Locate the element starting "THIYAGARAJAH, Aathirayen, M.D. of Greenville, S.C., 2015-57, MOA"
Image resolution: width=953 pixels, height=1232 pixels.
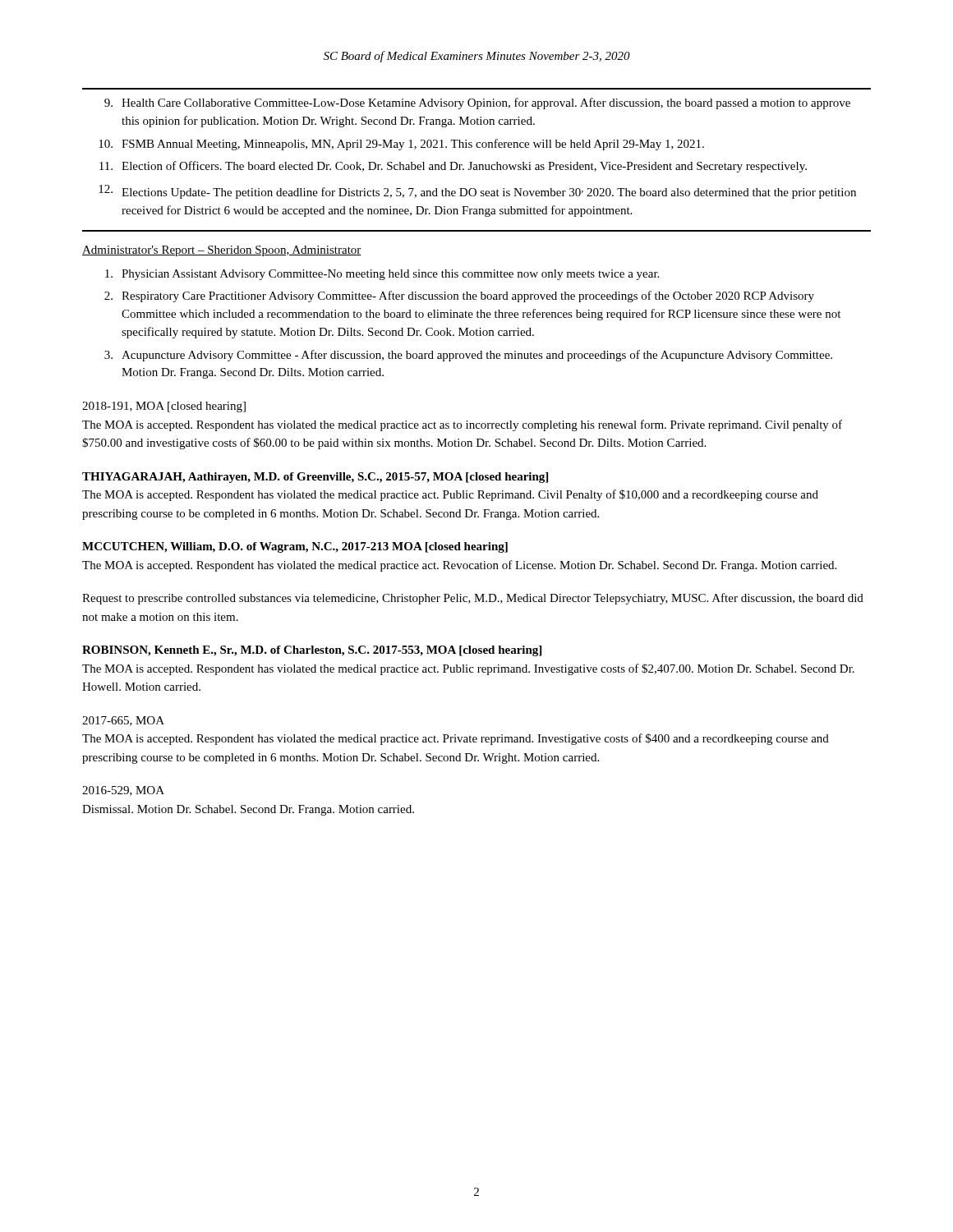[x=476, y=495]
